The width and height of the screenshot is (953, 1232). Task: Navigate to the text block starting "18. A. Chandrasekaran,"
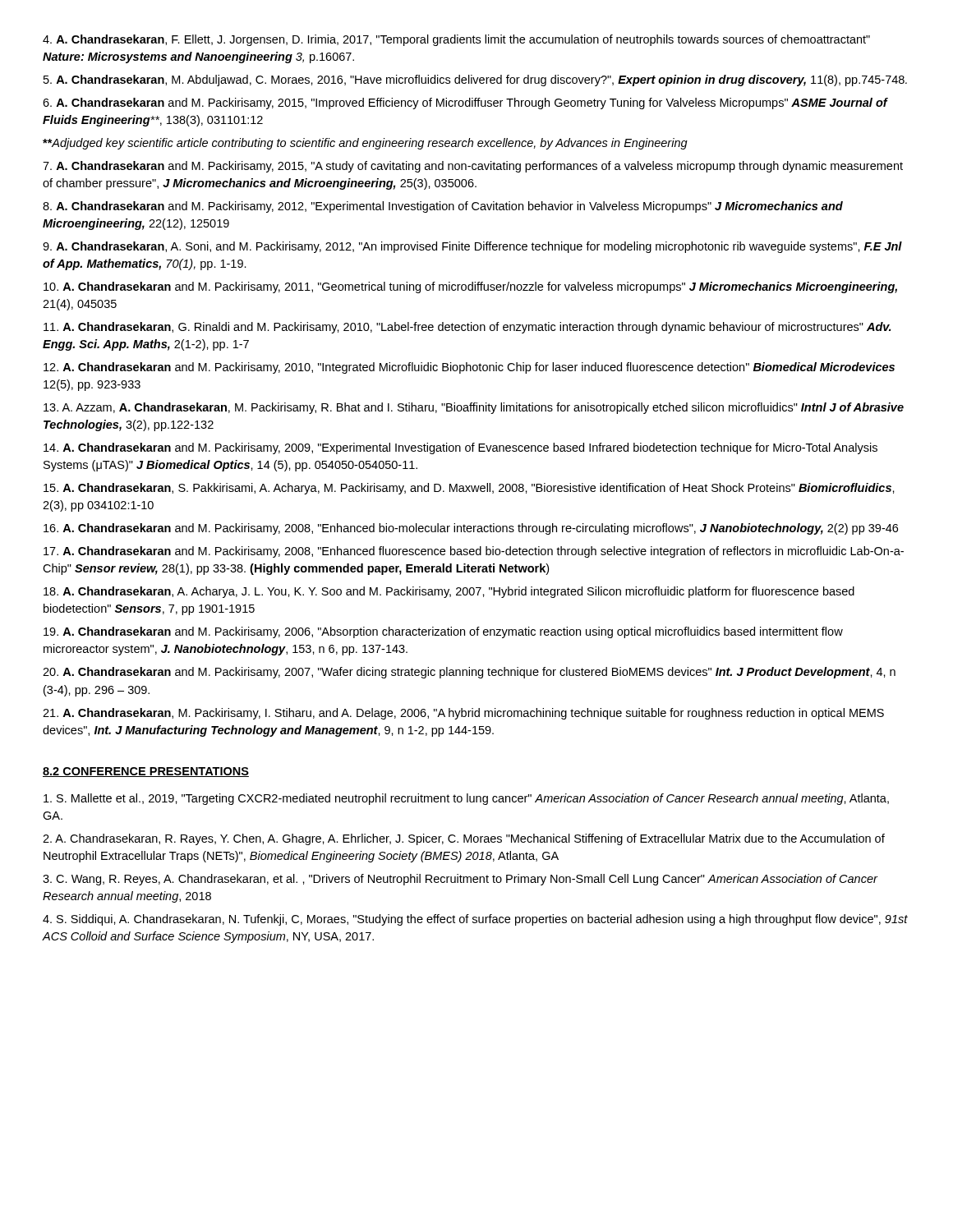[x=449, y=600]
